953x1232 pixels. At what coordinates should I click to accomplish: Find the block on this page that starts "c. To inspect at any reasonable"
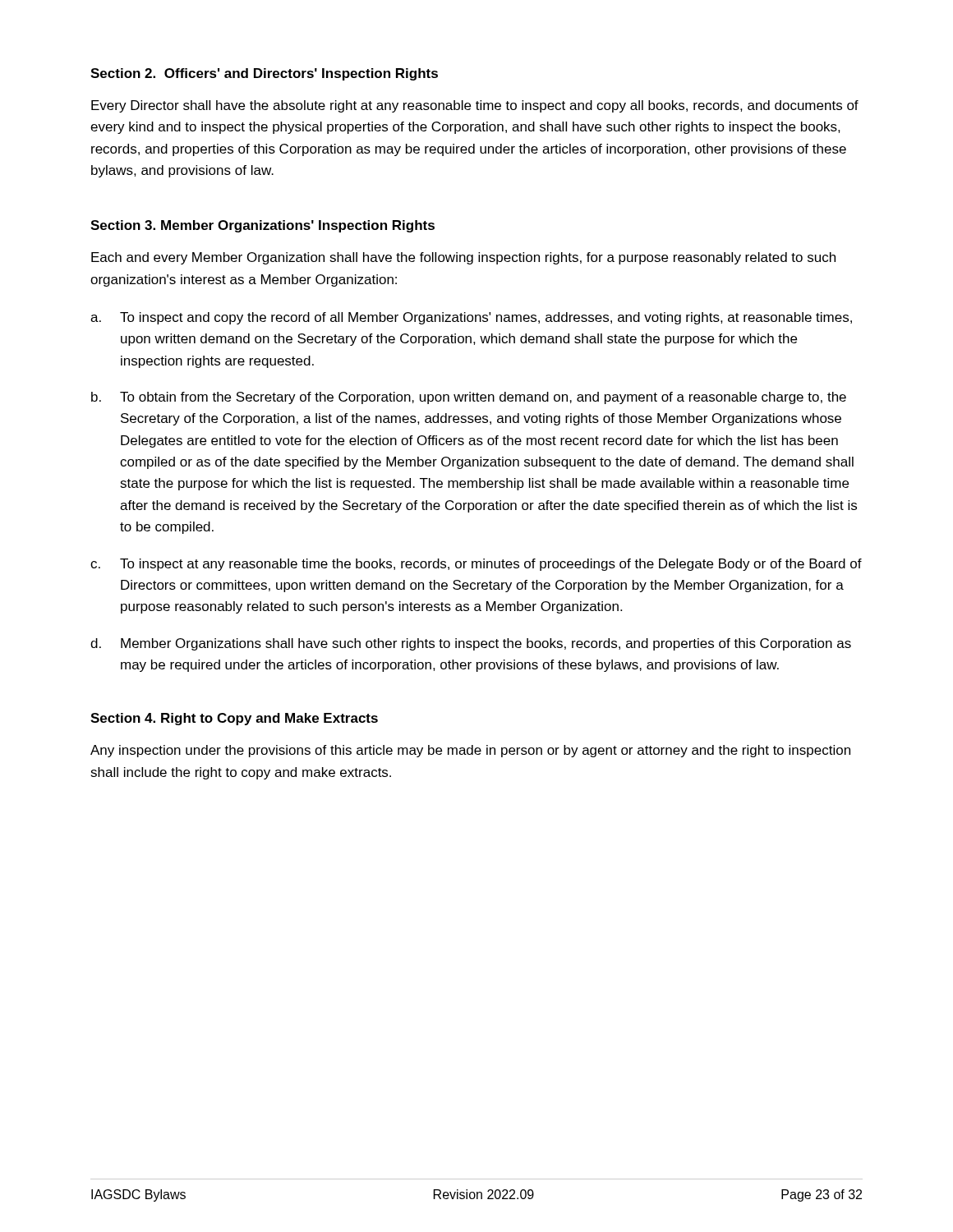[476, 586]
